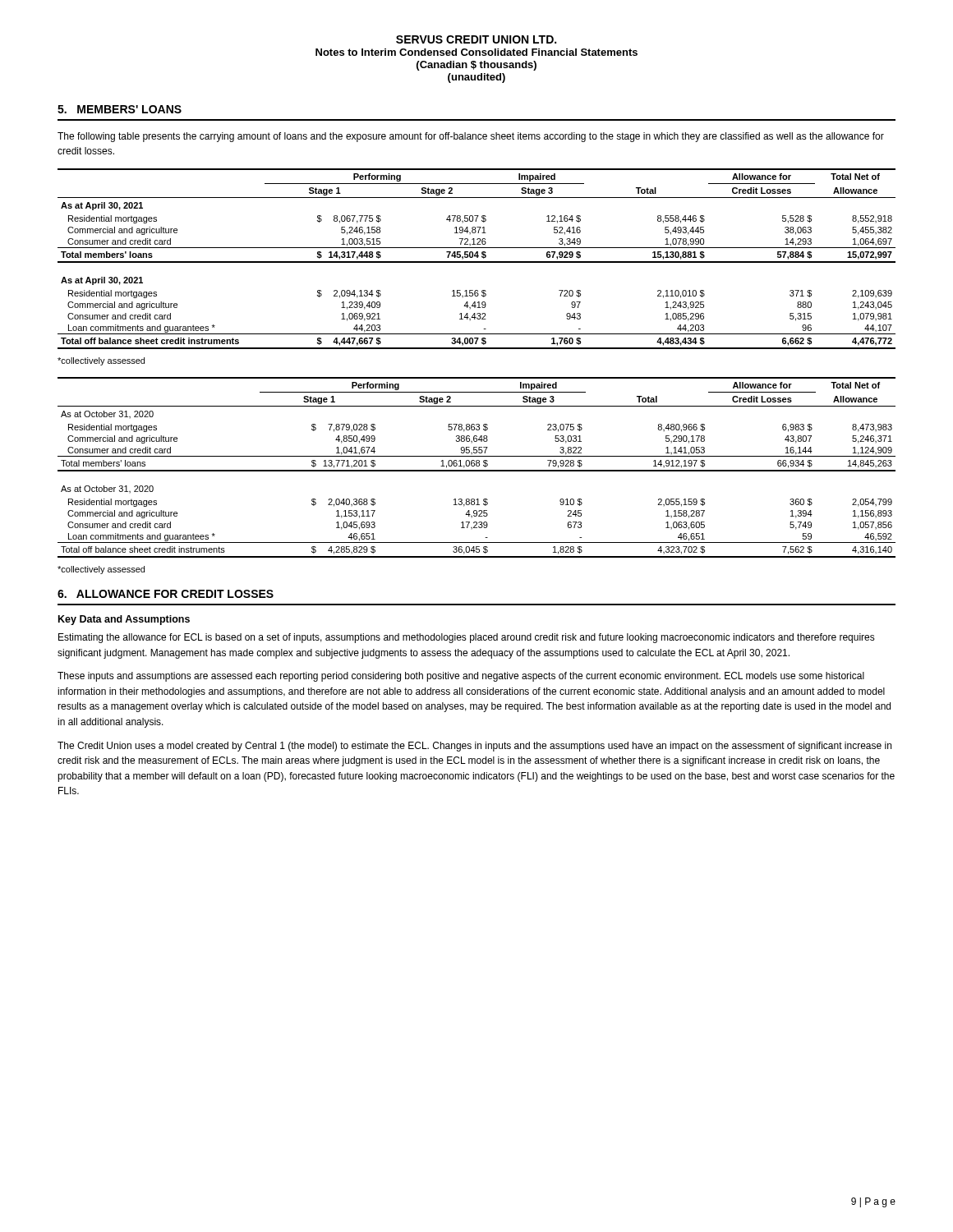953x1232 pixels.
Task: Find the block on this page that starts "These inputs and assumptions are assessed"
Action: 474,699
